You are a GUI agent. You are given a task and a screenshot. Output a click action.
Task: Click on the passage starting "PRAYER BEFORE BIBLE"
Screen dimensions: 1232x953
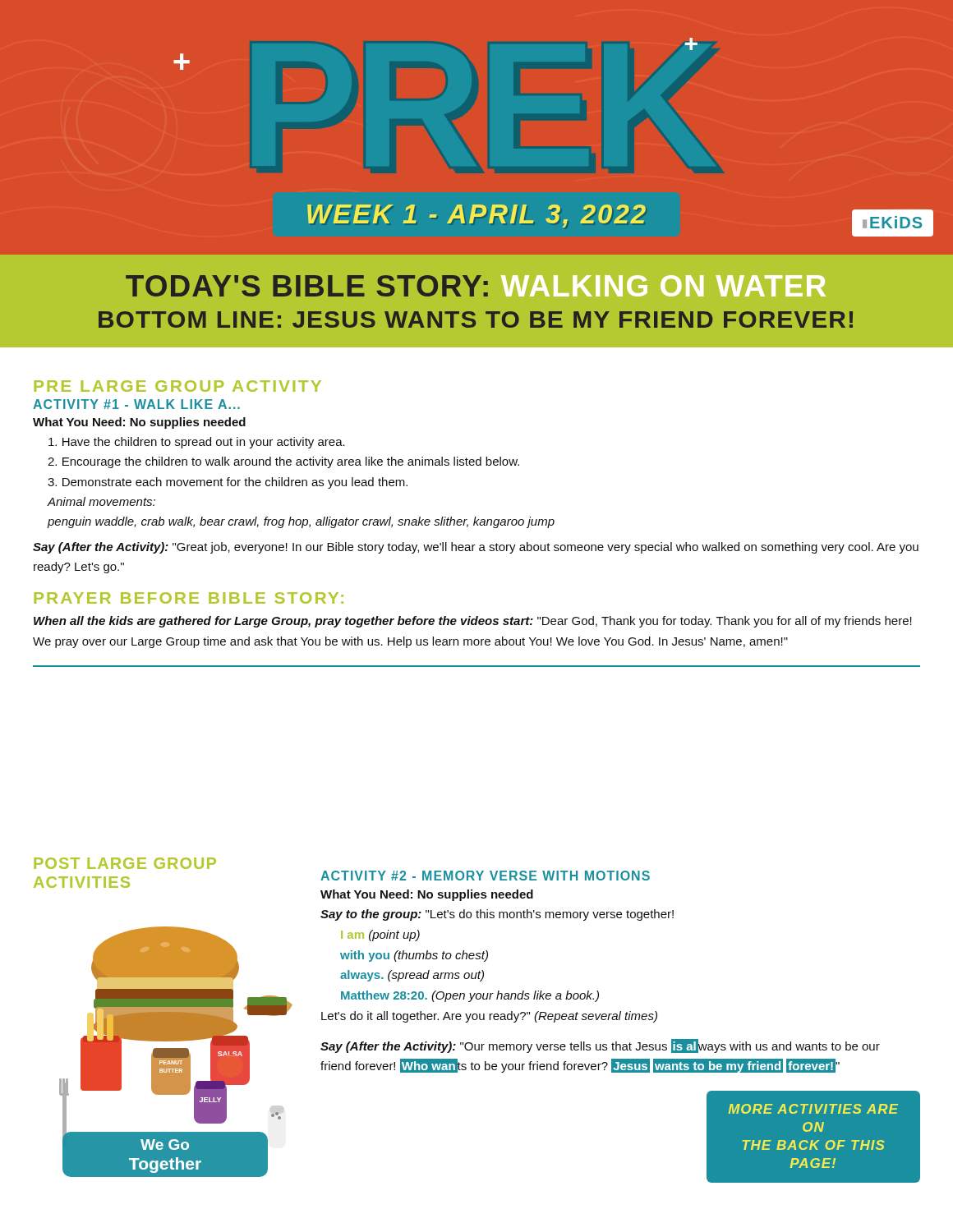[x=190, y=598]
